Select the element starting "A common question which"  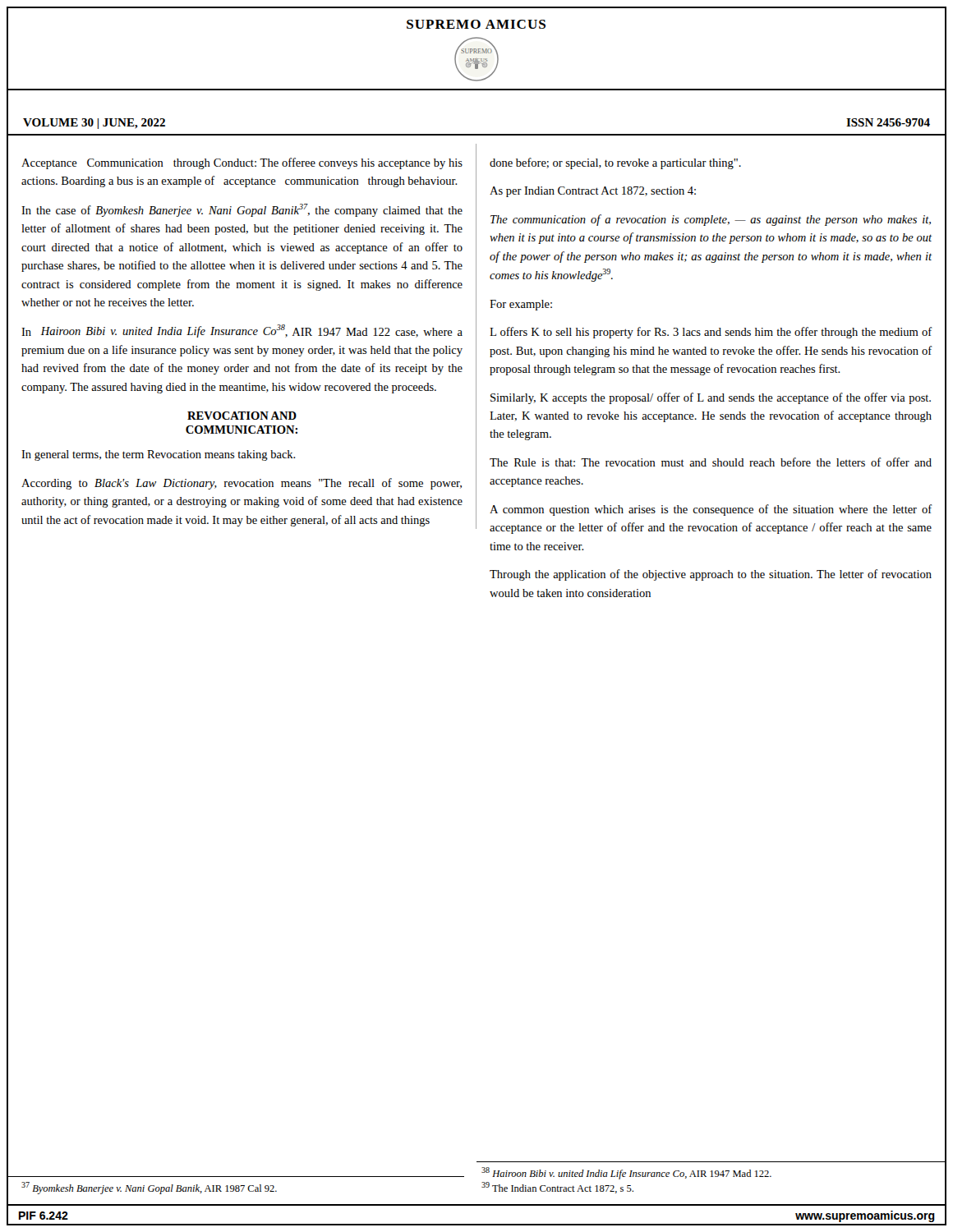point(711,528)
